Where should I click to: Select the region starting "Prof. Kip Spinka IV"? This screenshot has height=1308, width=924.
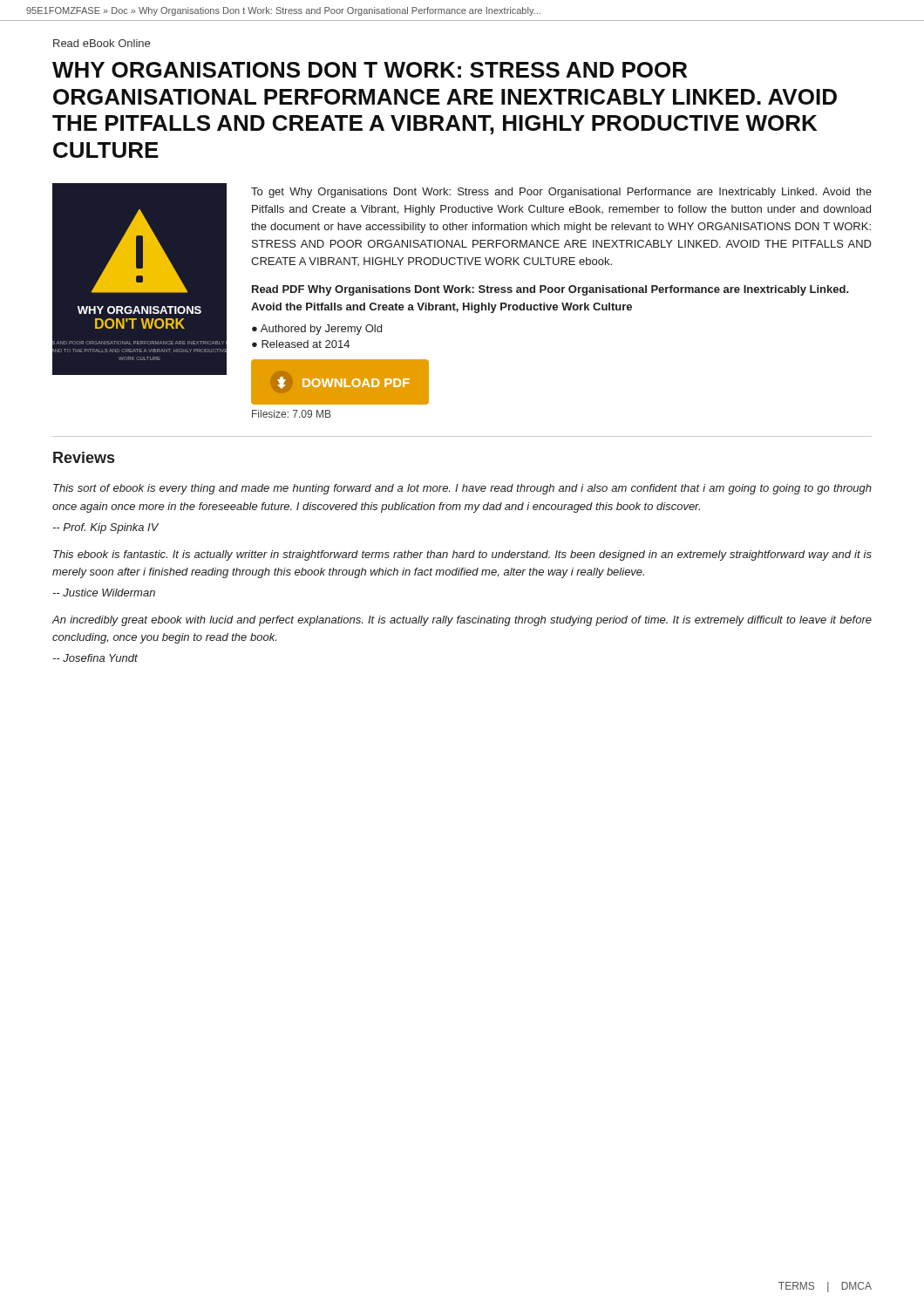[x=111, y=527]
